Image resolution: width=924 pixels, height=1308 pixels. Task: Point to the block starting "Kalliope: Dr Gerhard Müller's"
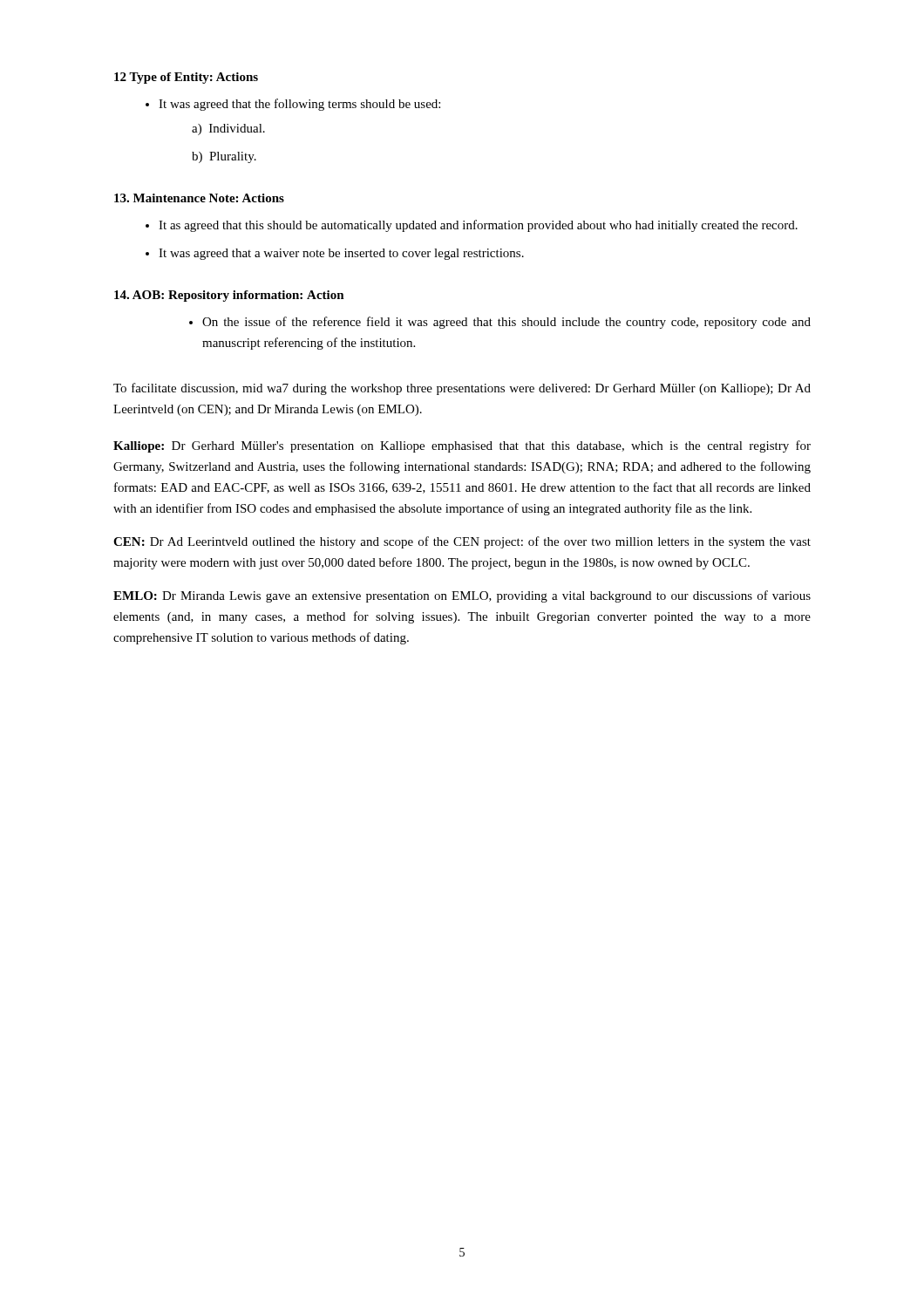[462, 477]
